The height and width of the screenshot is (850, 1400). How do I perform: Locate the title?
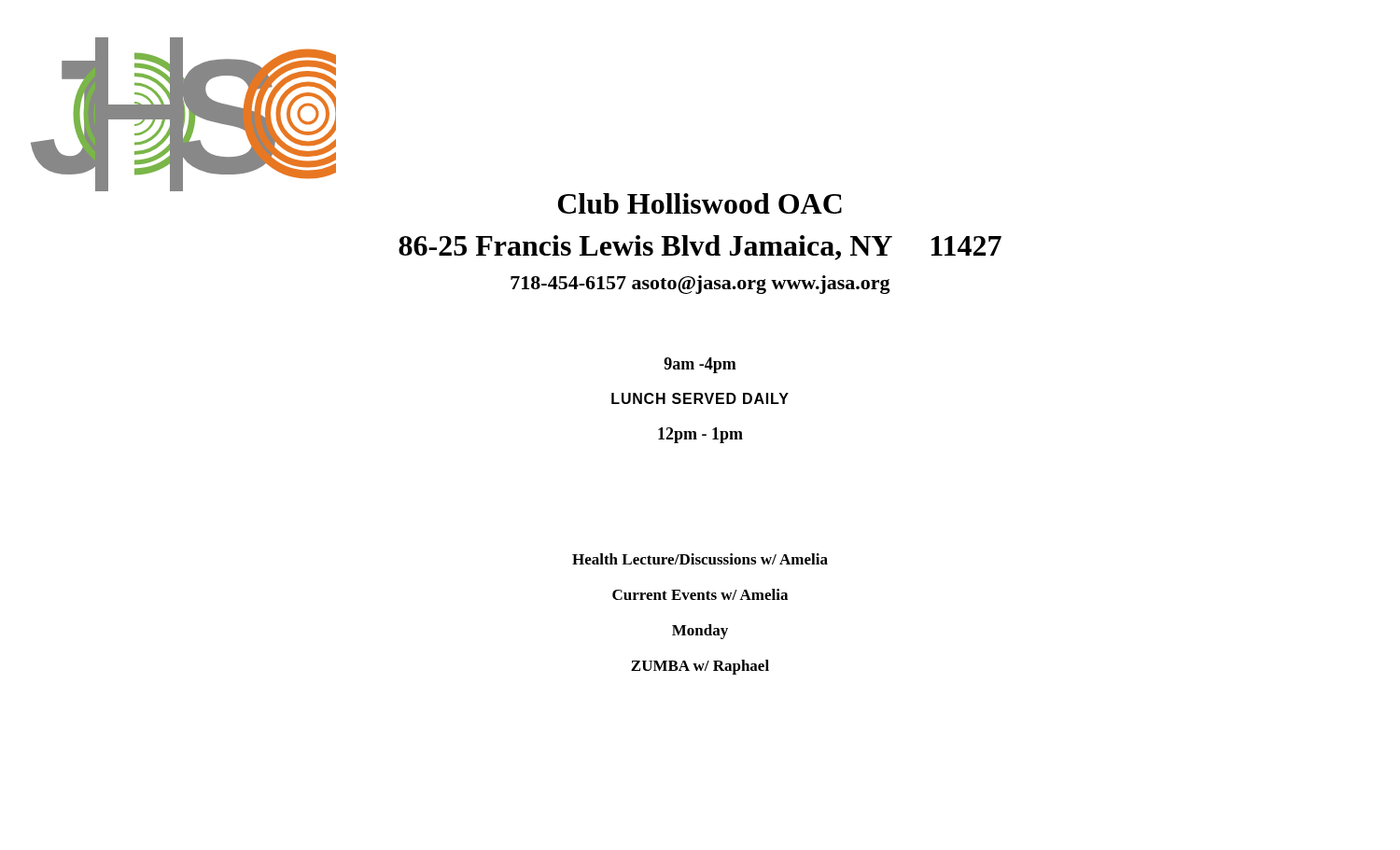(700, 241)
